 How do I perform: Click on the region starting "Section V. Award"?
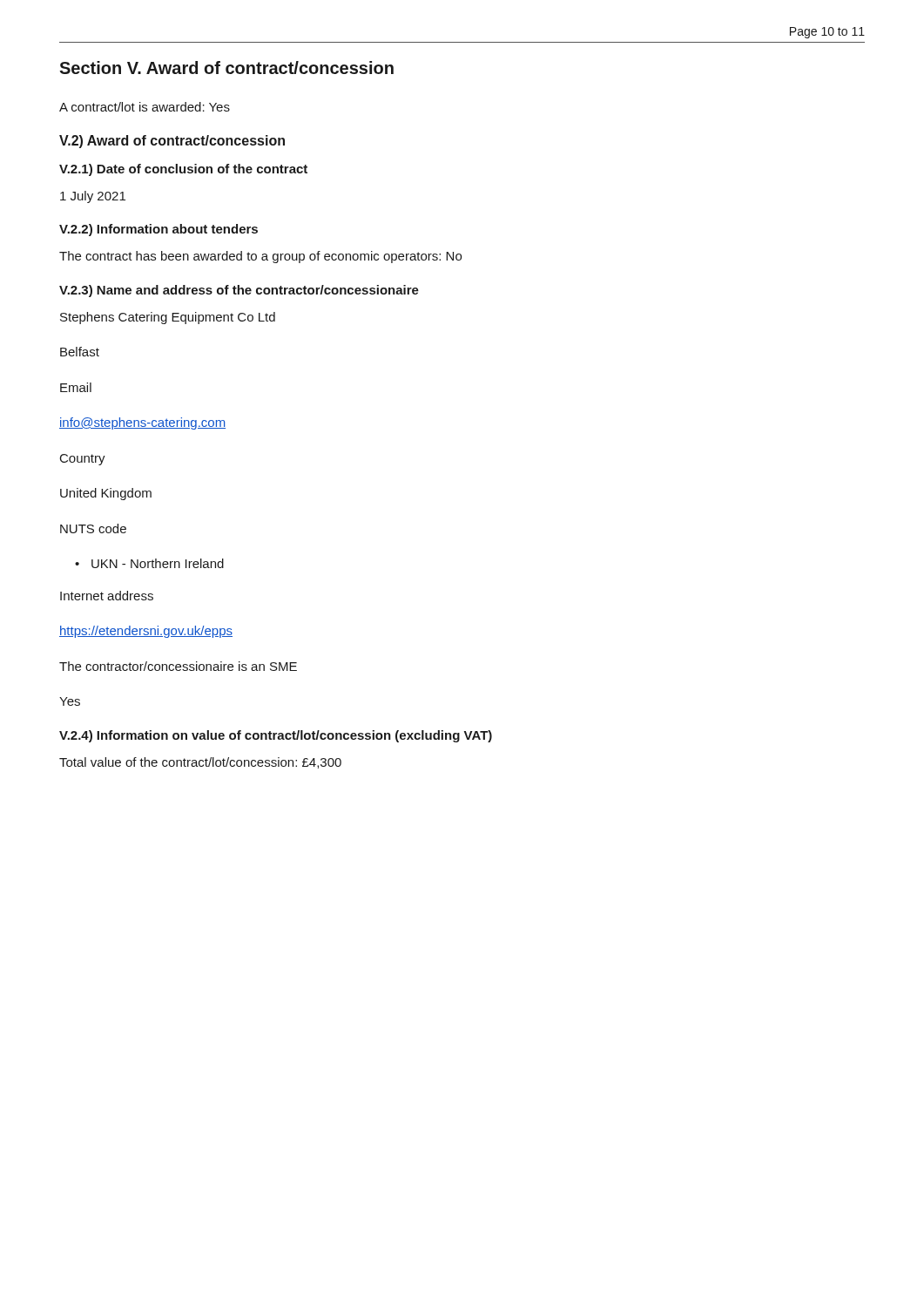pos(227,68)
